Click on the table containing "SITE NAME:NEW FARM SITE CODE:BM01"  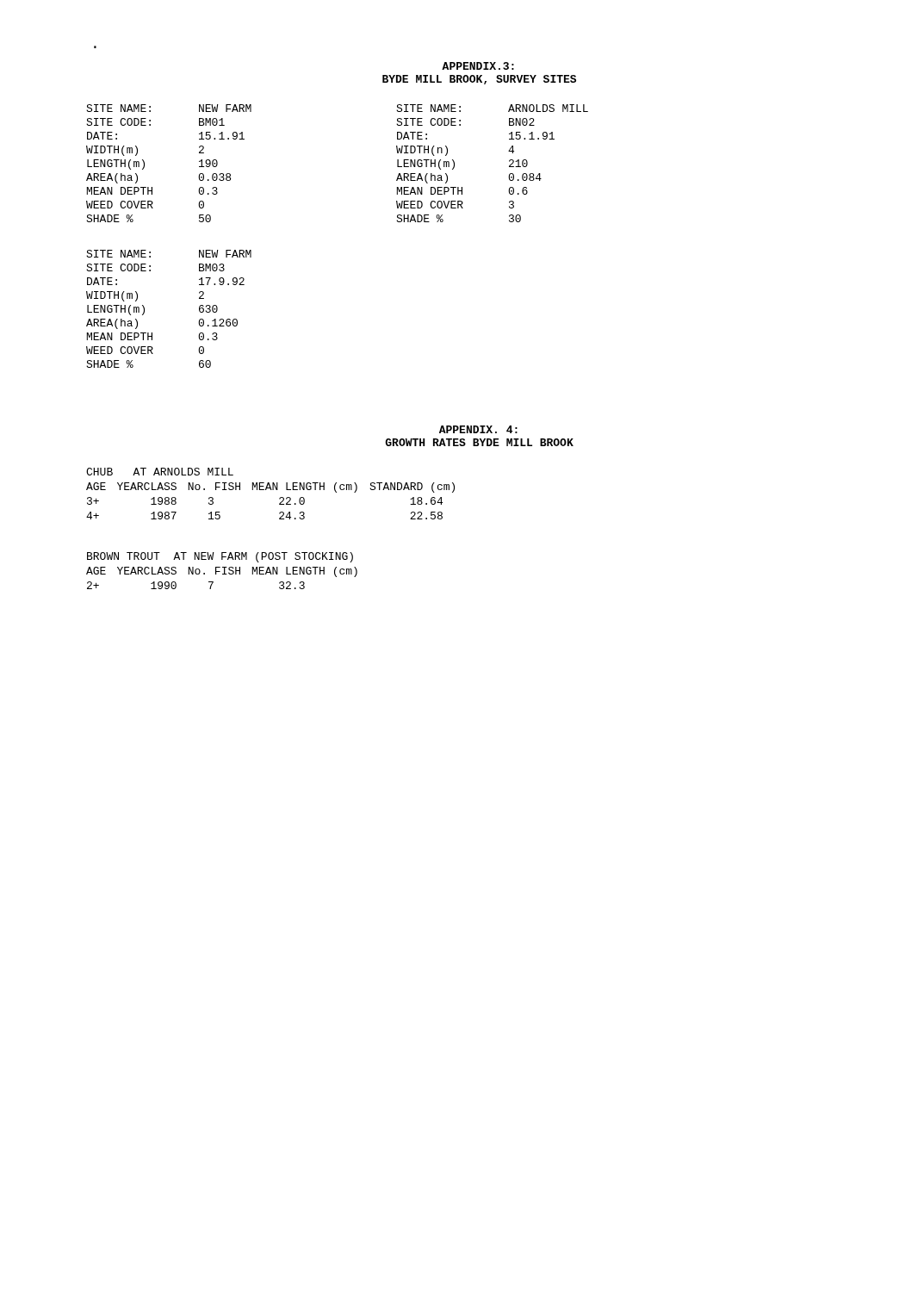point(479,164)
